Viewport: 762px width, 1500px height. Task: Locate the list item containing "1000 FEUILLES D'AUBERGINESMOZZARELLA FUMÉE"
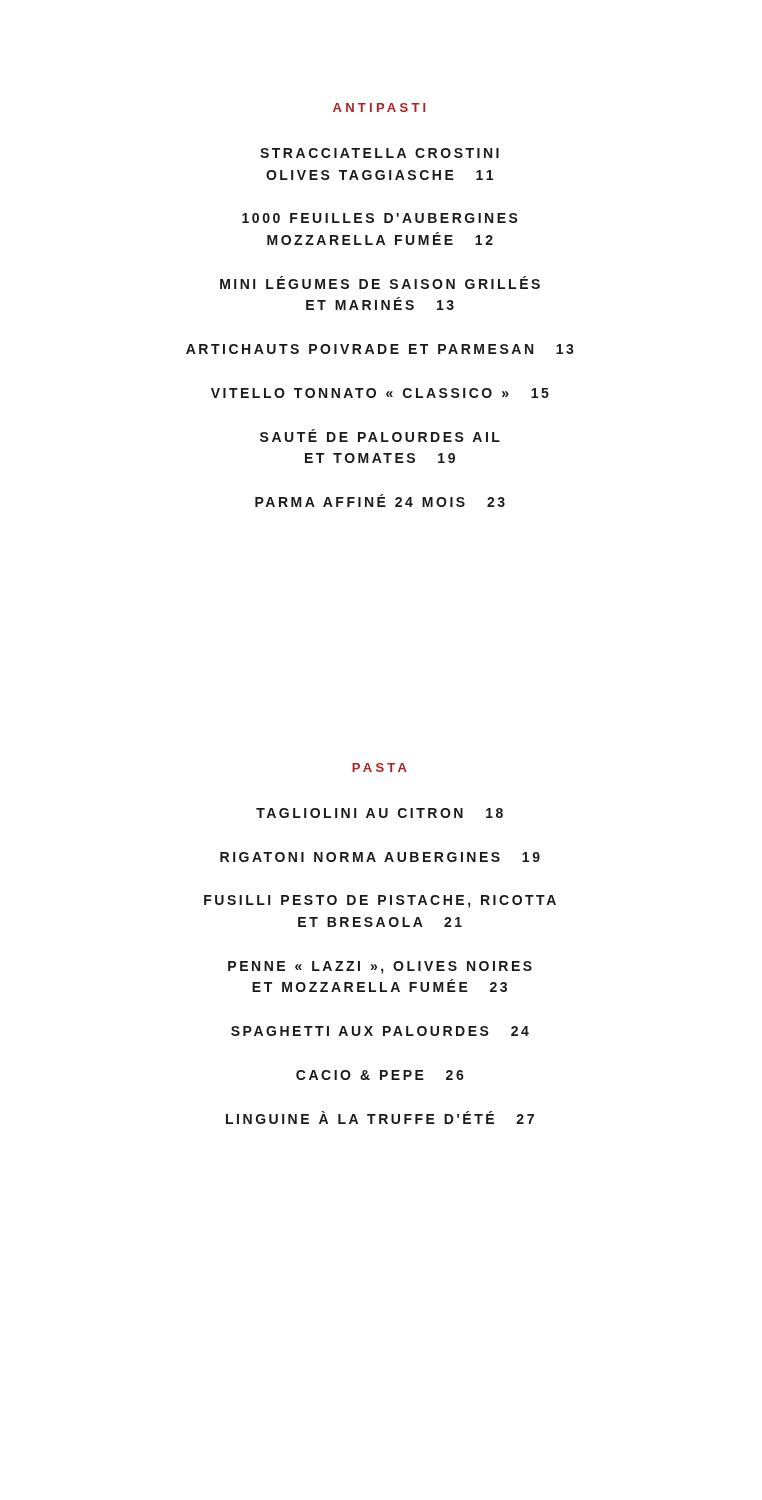381,230
